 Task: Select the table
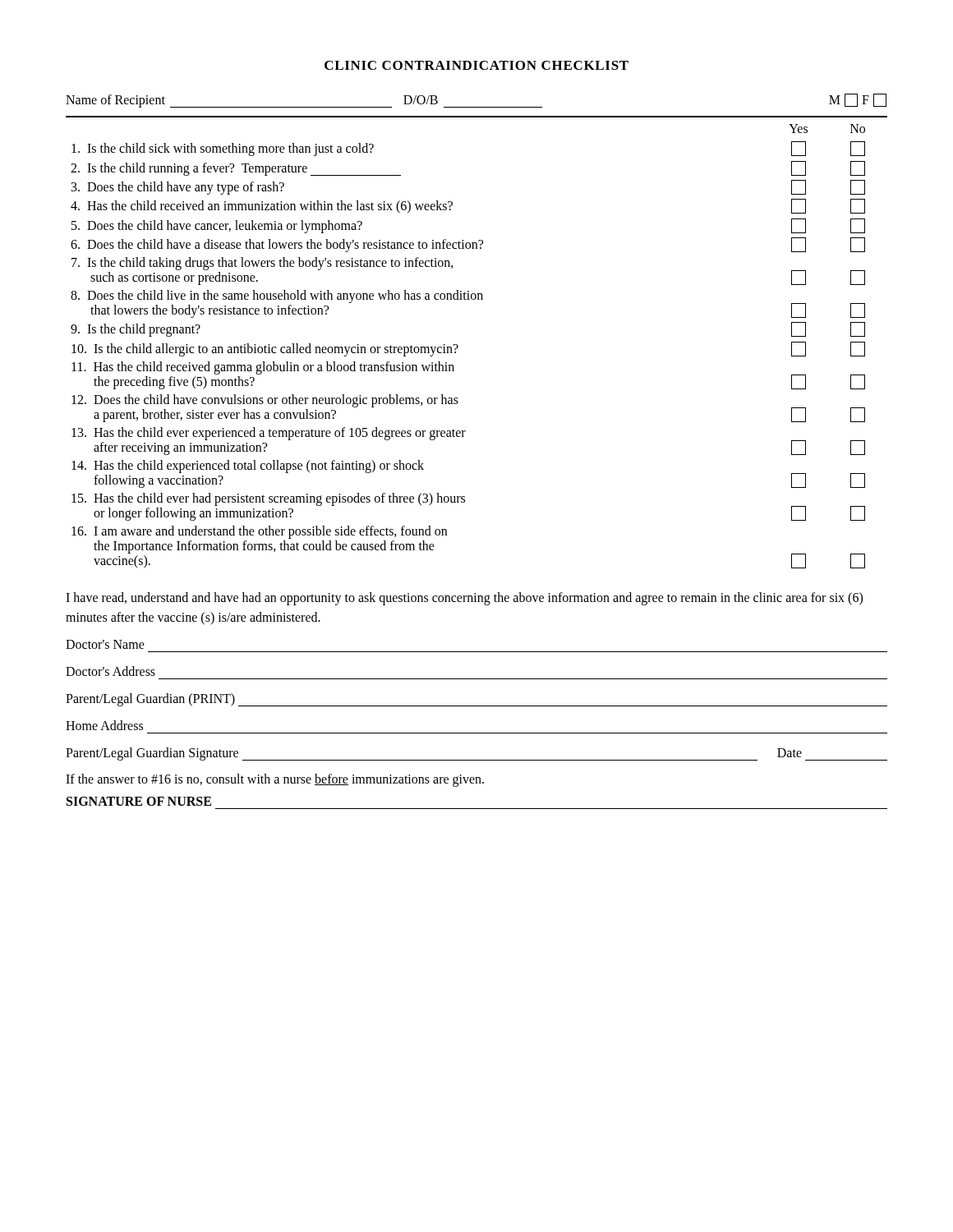pyautogui.click(x=476, y=344)
